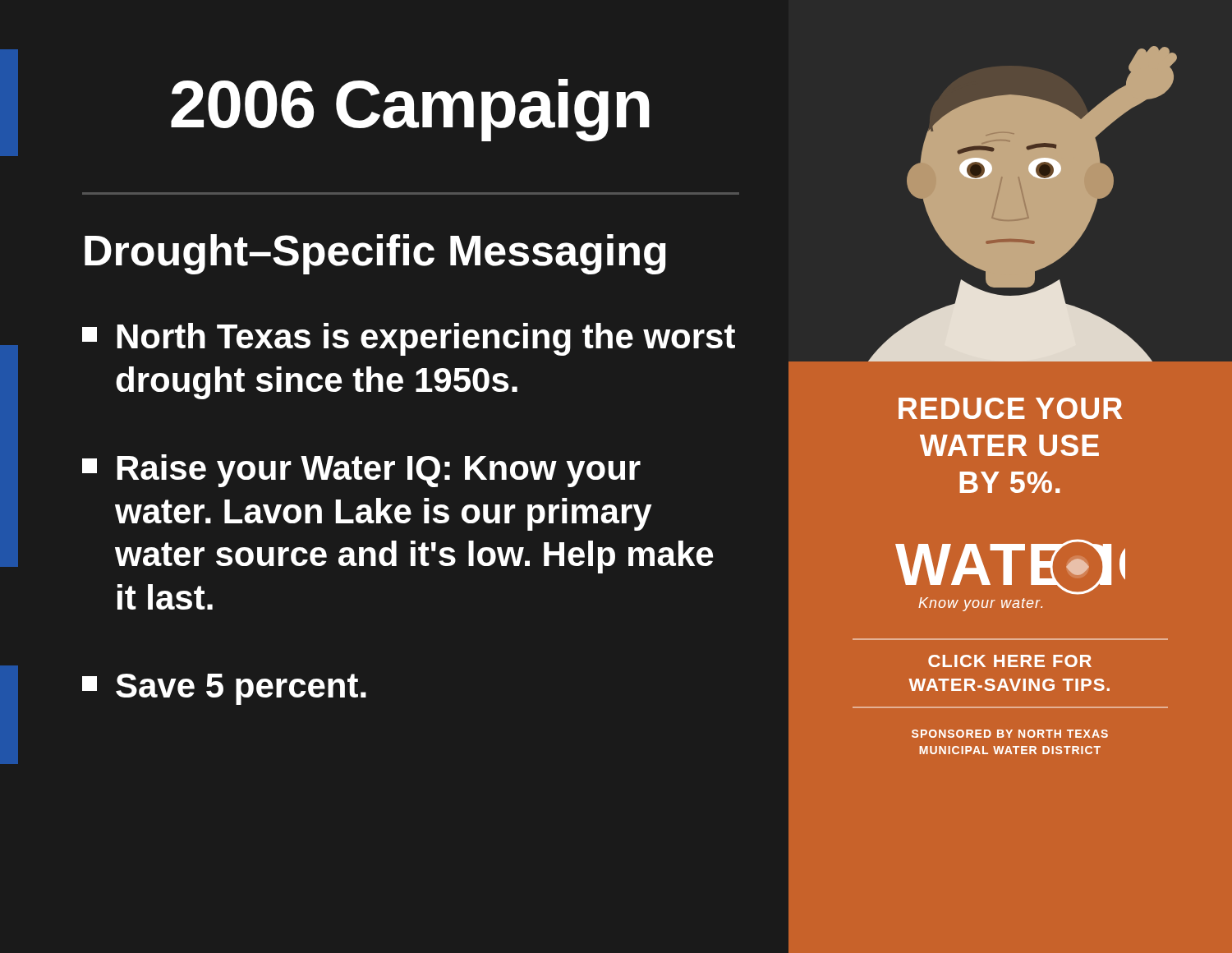Select the passage starting "2006 Campaign"
Screen dimensions: 953x1232
[x=411, y=108]
